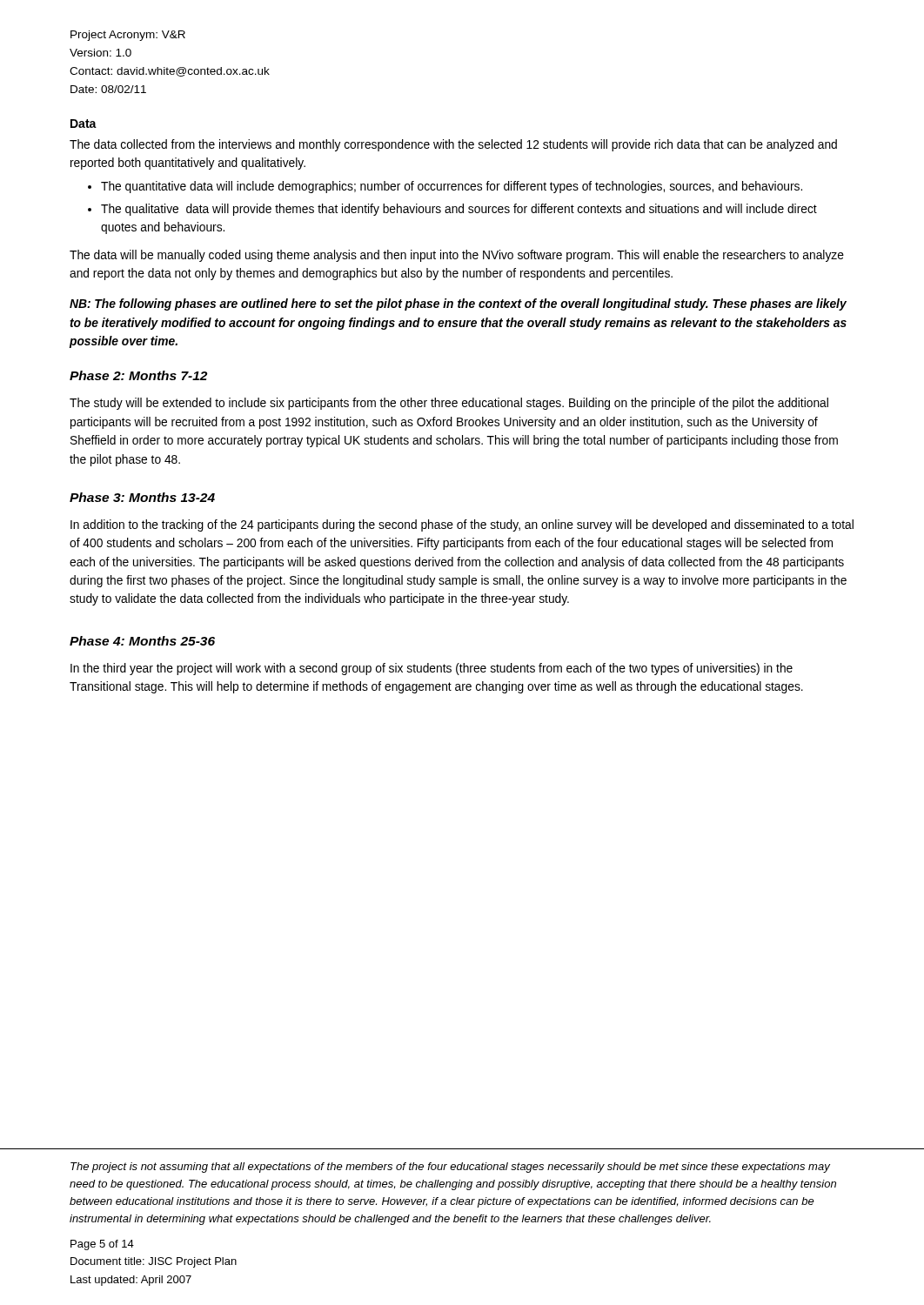Point to the block beginning "The qualitative data will"
The width and height of the screenshot is (924, 1305).
pos(459,218)
